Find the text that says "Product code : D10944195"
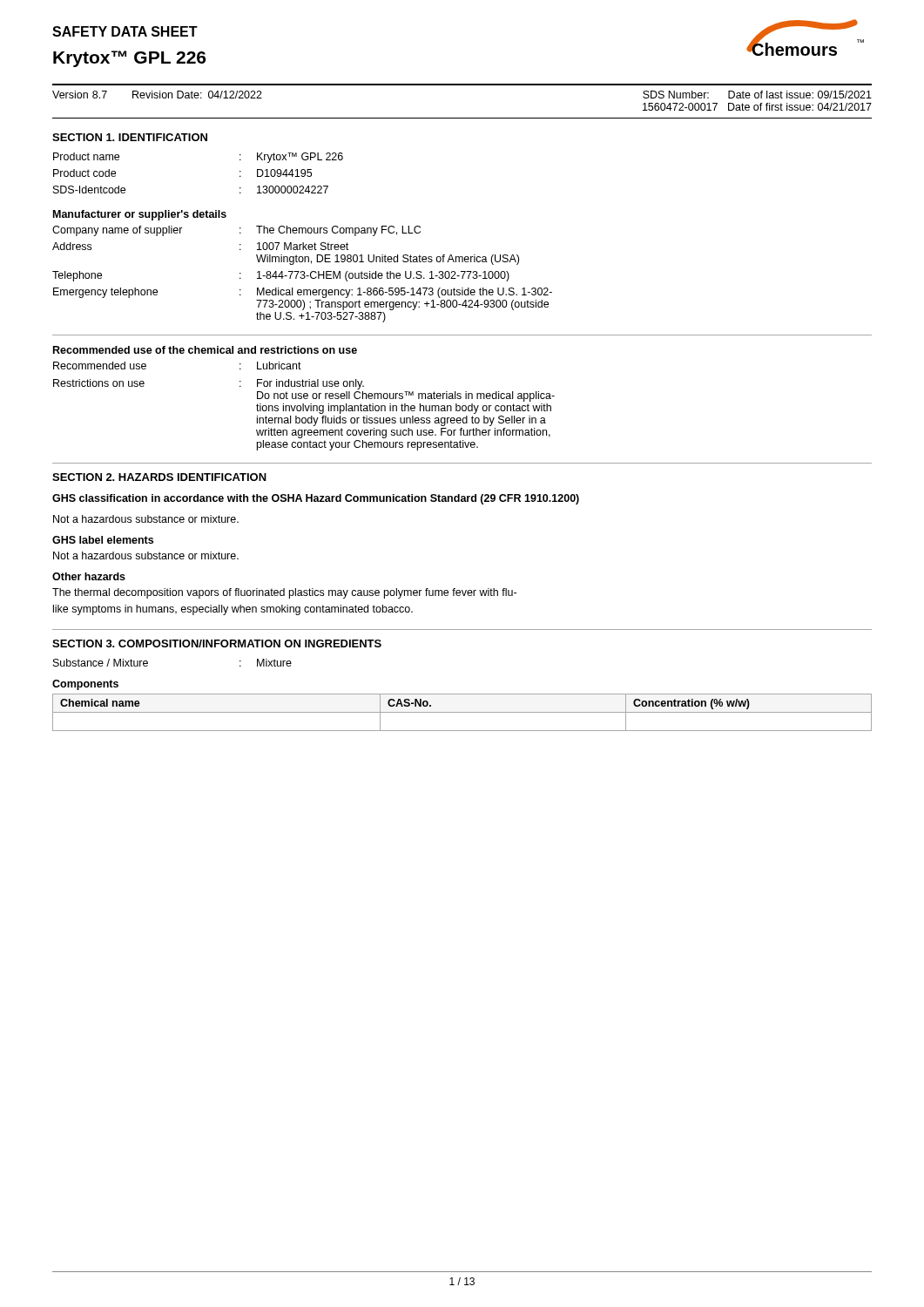 pos(82,173)
